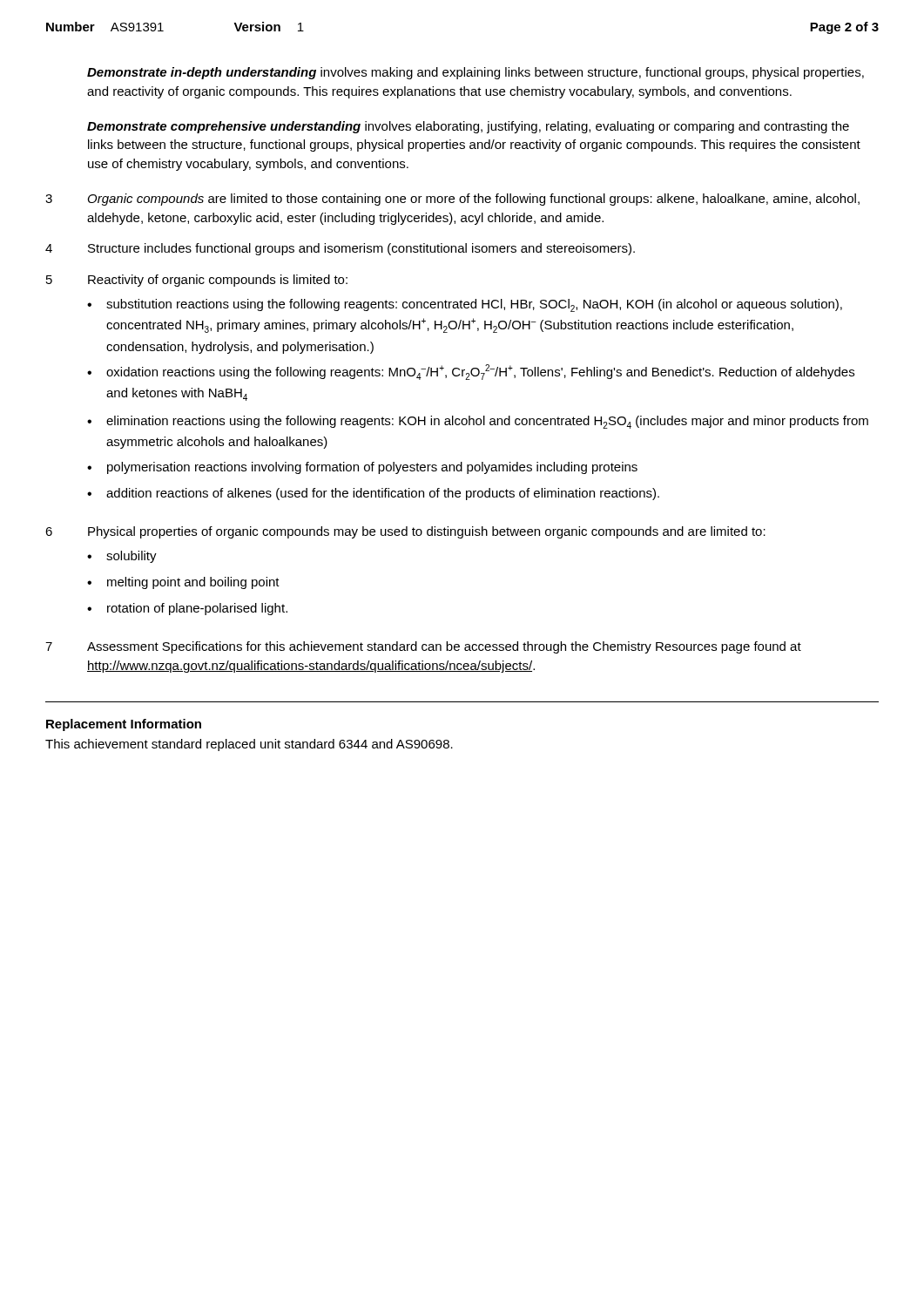Click the passage that begins "This achievement standard"
This screenshot has height=1307, width=924.
pyautogui.click(x=249, y=744)
